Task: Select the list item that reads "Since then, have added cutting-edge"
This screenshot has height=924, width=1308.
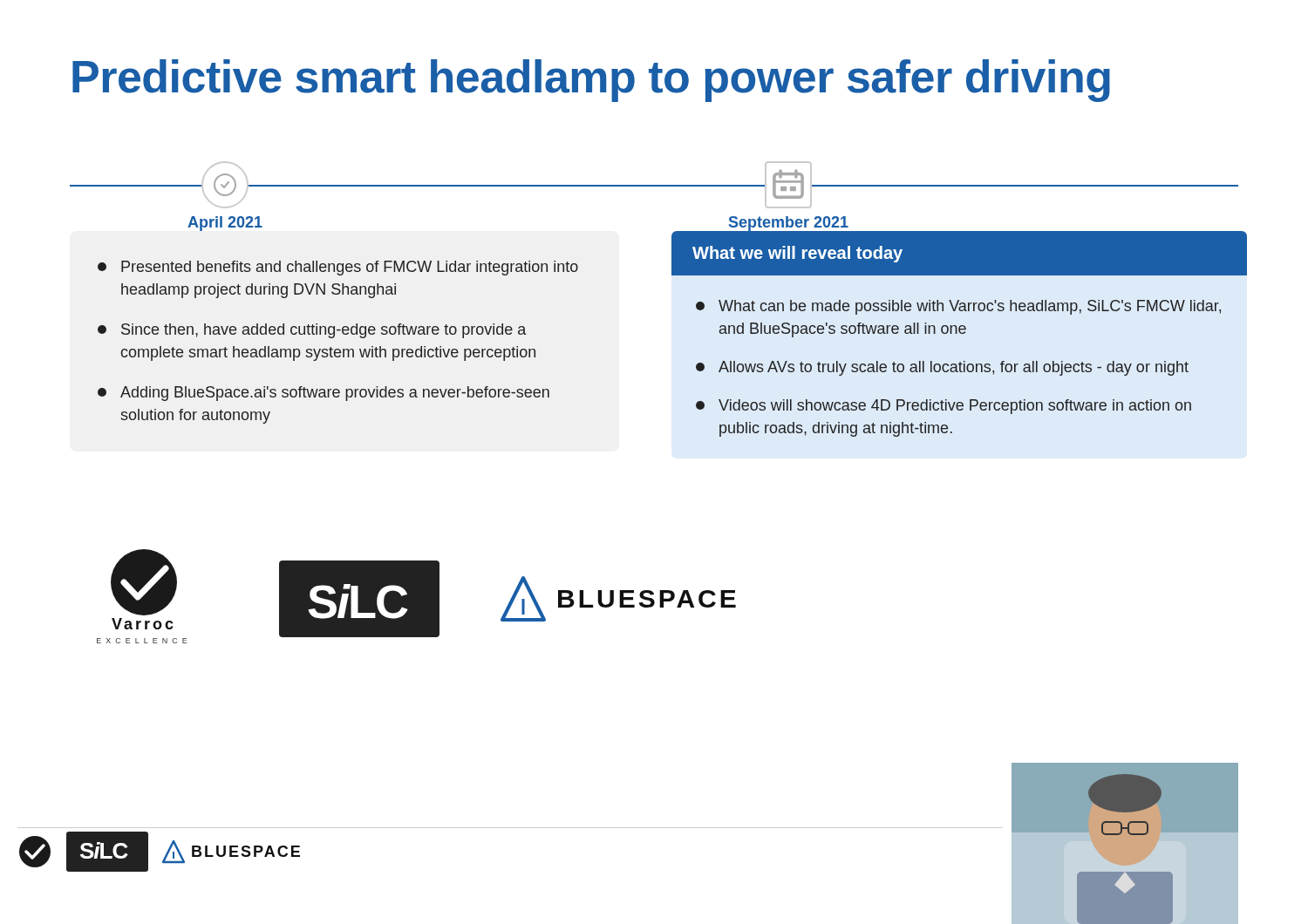Action: tap(344, 341)
